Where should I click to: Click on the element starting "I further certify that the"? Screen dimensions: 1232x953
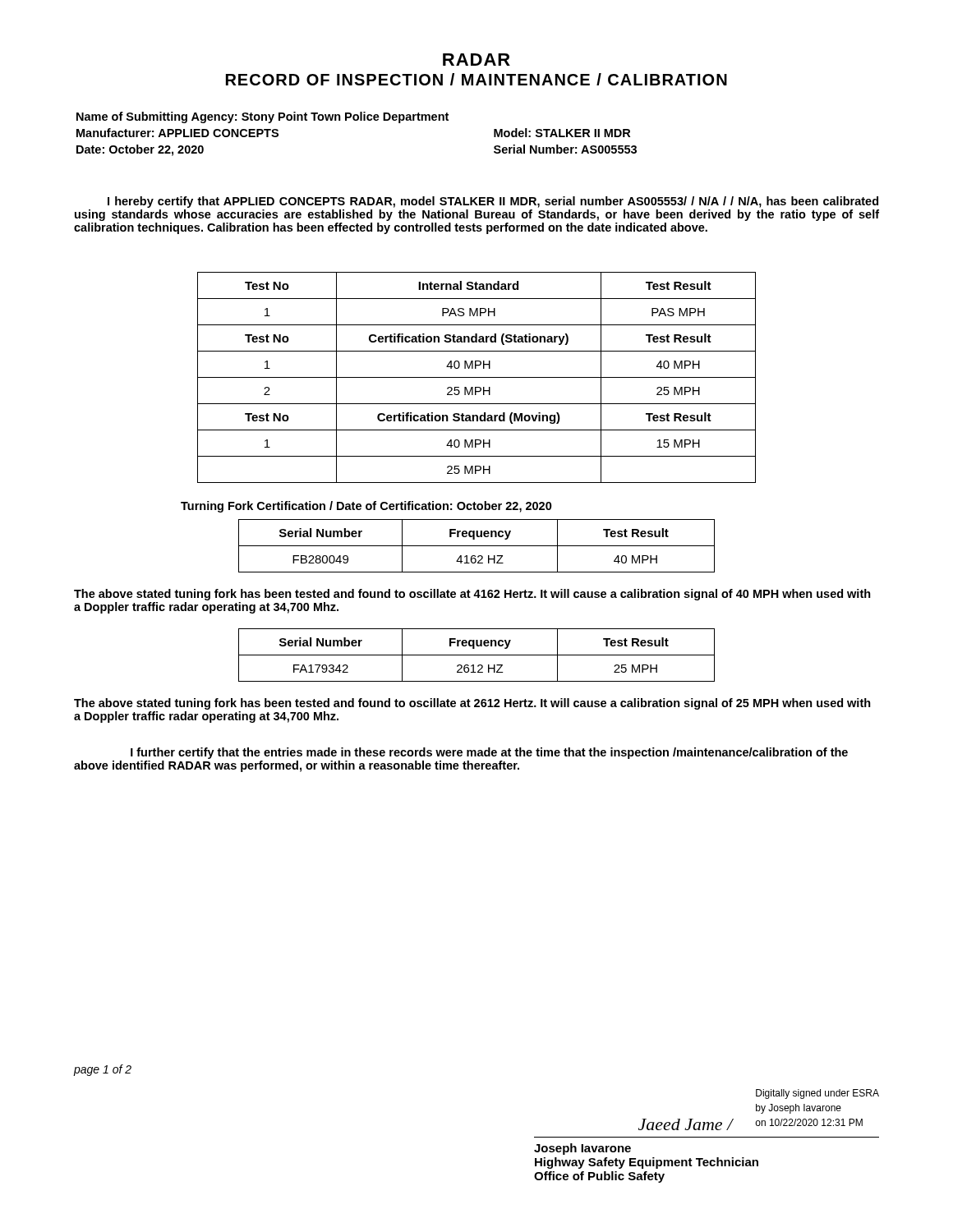point(461,759)
